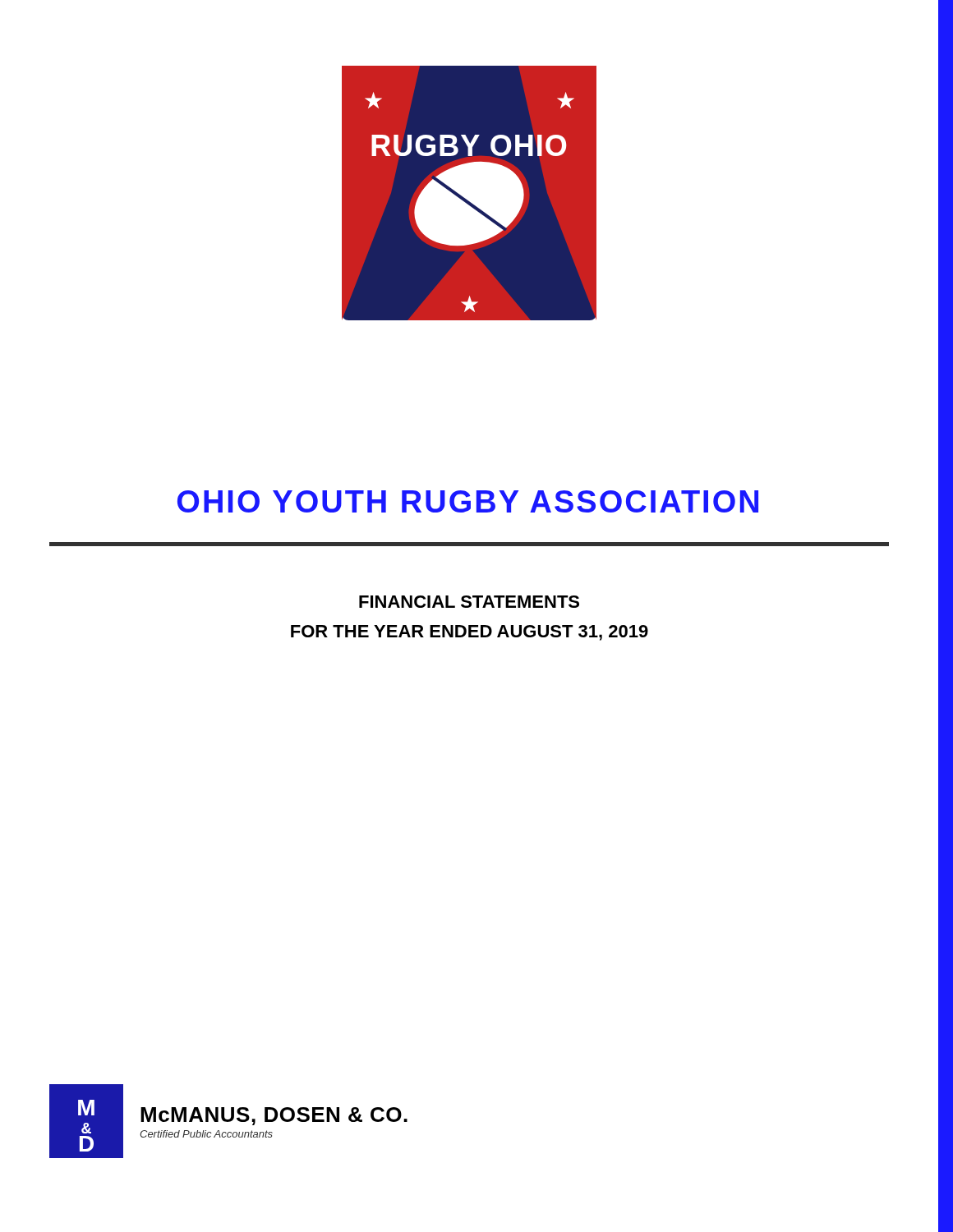The height and width of the screenshot is (1232, 953).
Task: Navigate to the element starting "FINANCIAL STATEMENTS FOR"
Action: [x=469, y=617]
